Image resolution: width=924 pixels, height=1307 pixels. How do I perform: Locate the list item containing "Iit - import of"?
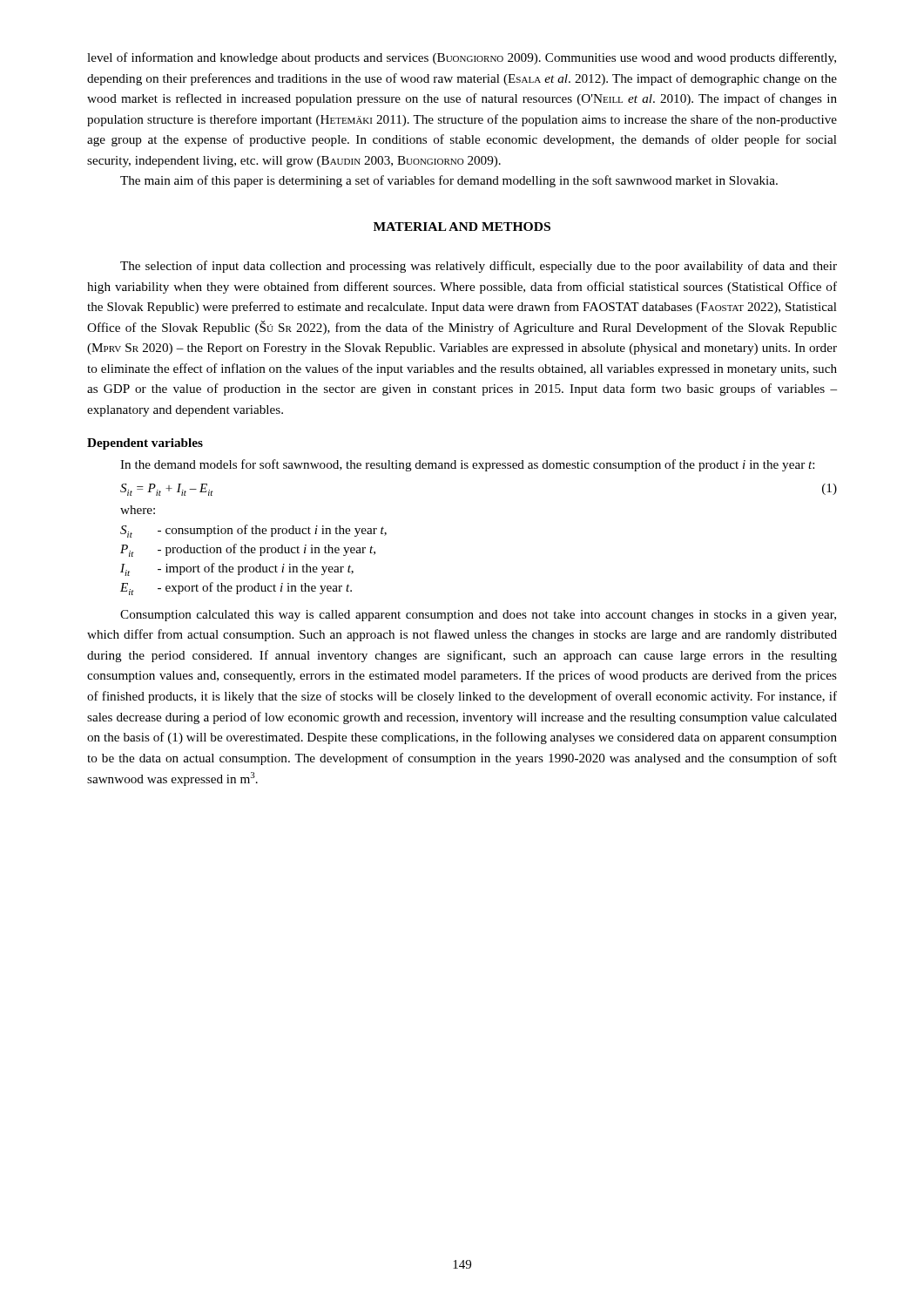237,569
